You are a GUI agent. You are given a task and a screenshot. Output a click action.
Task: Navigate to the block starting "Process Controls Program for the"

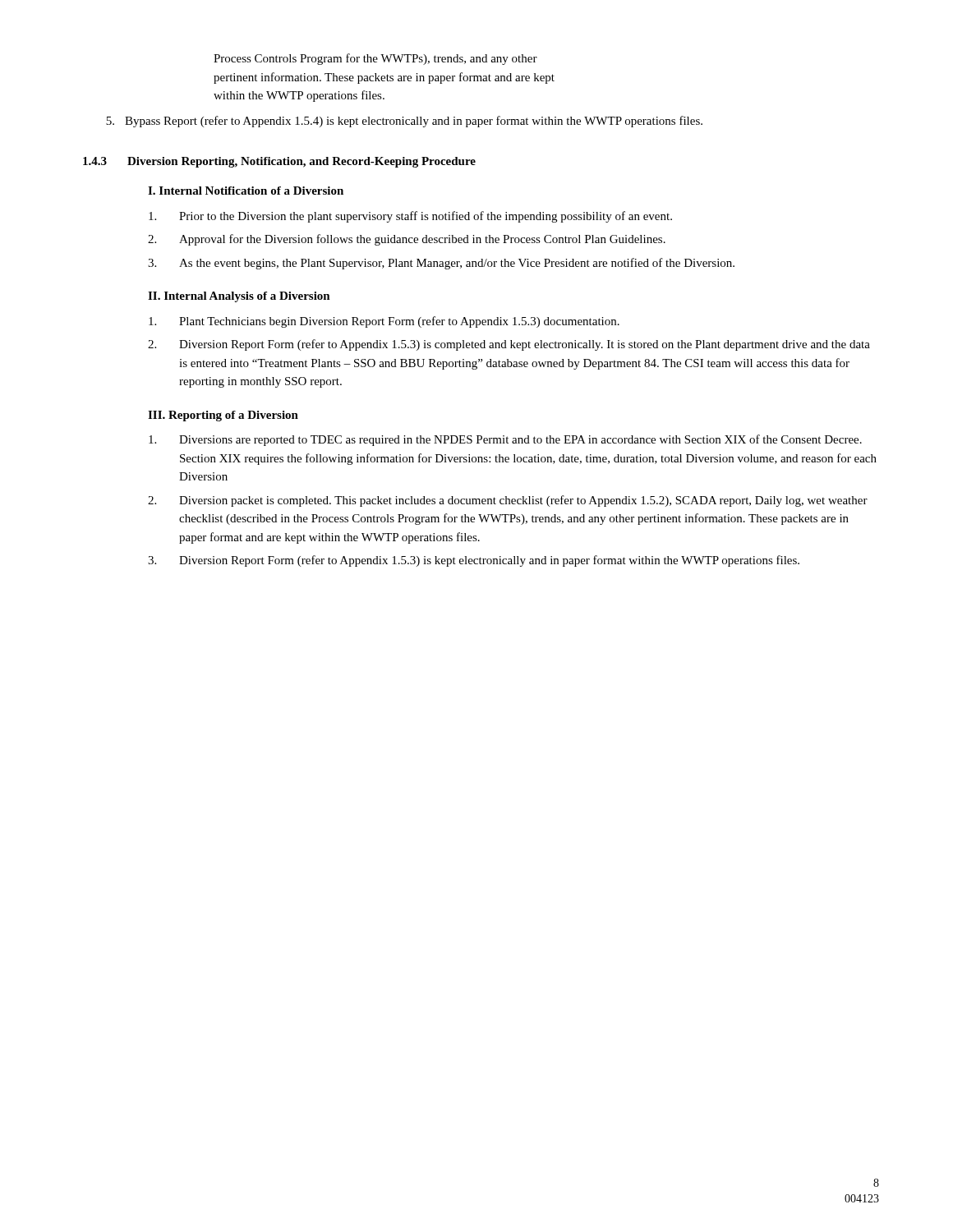384,77
